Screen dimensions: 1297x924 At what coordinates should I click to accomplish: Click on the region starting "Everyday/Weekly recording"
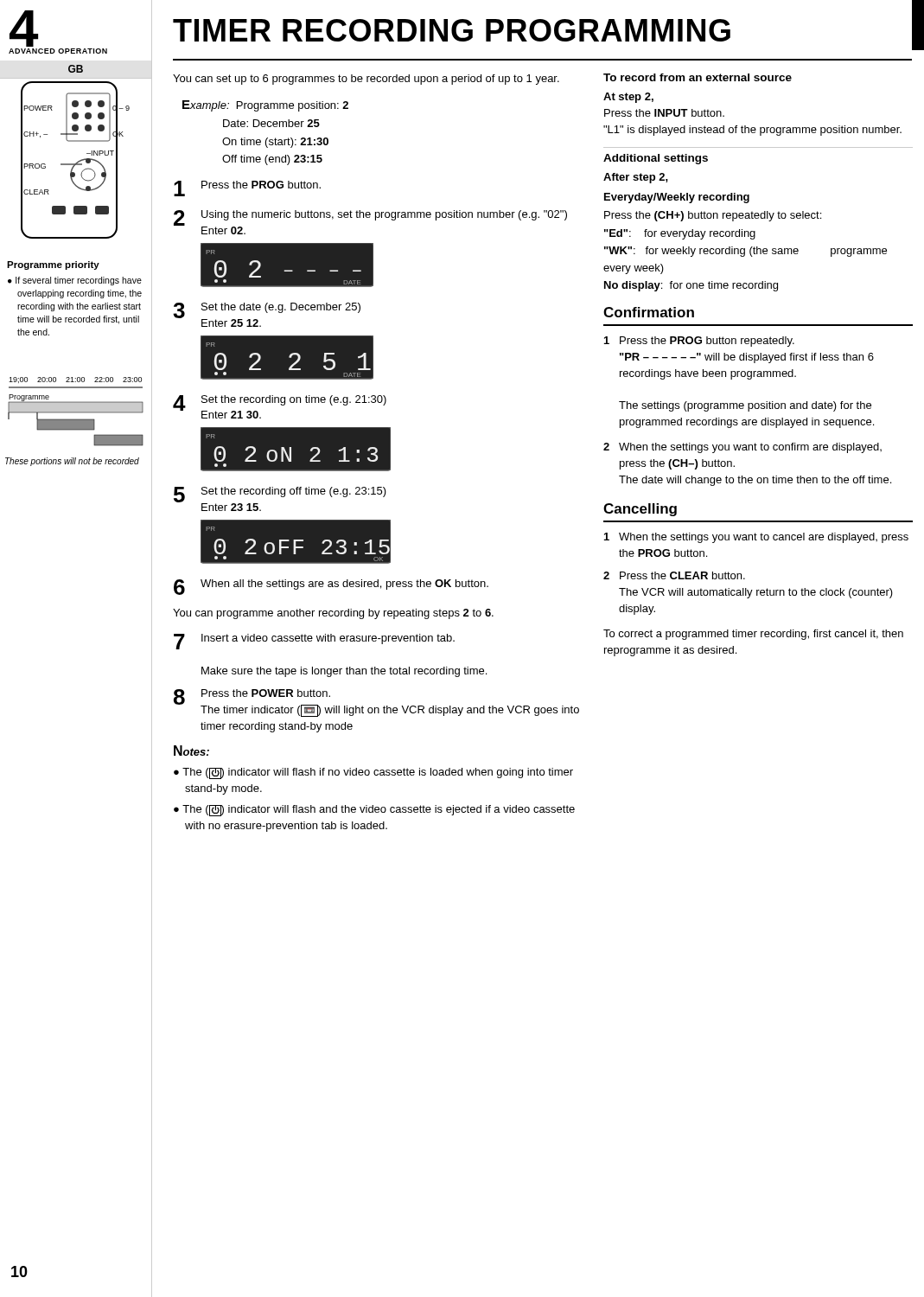(677, 197)
